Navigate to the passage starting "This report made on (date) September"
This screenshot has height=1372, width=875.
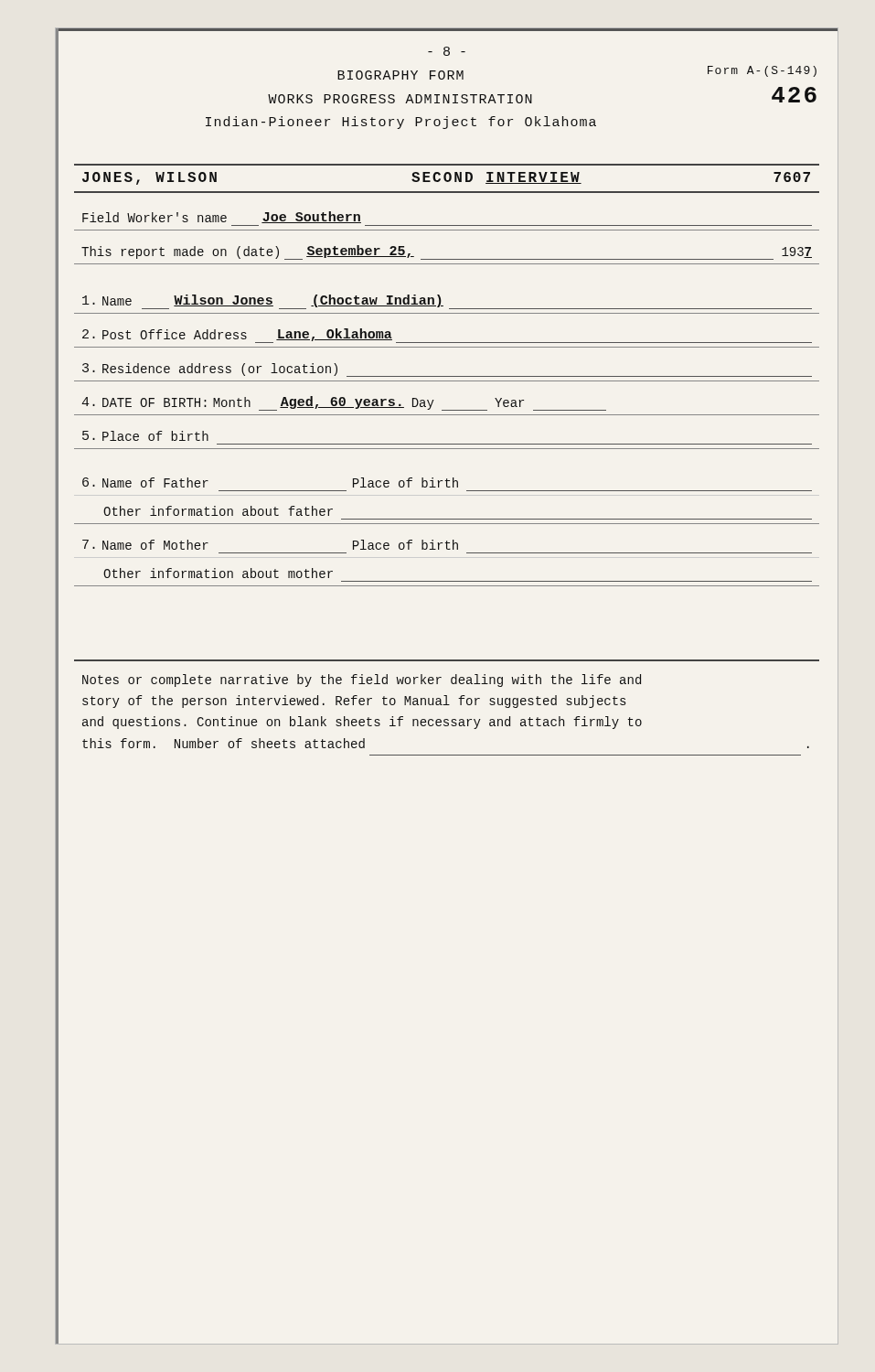(447, 252)
